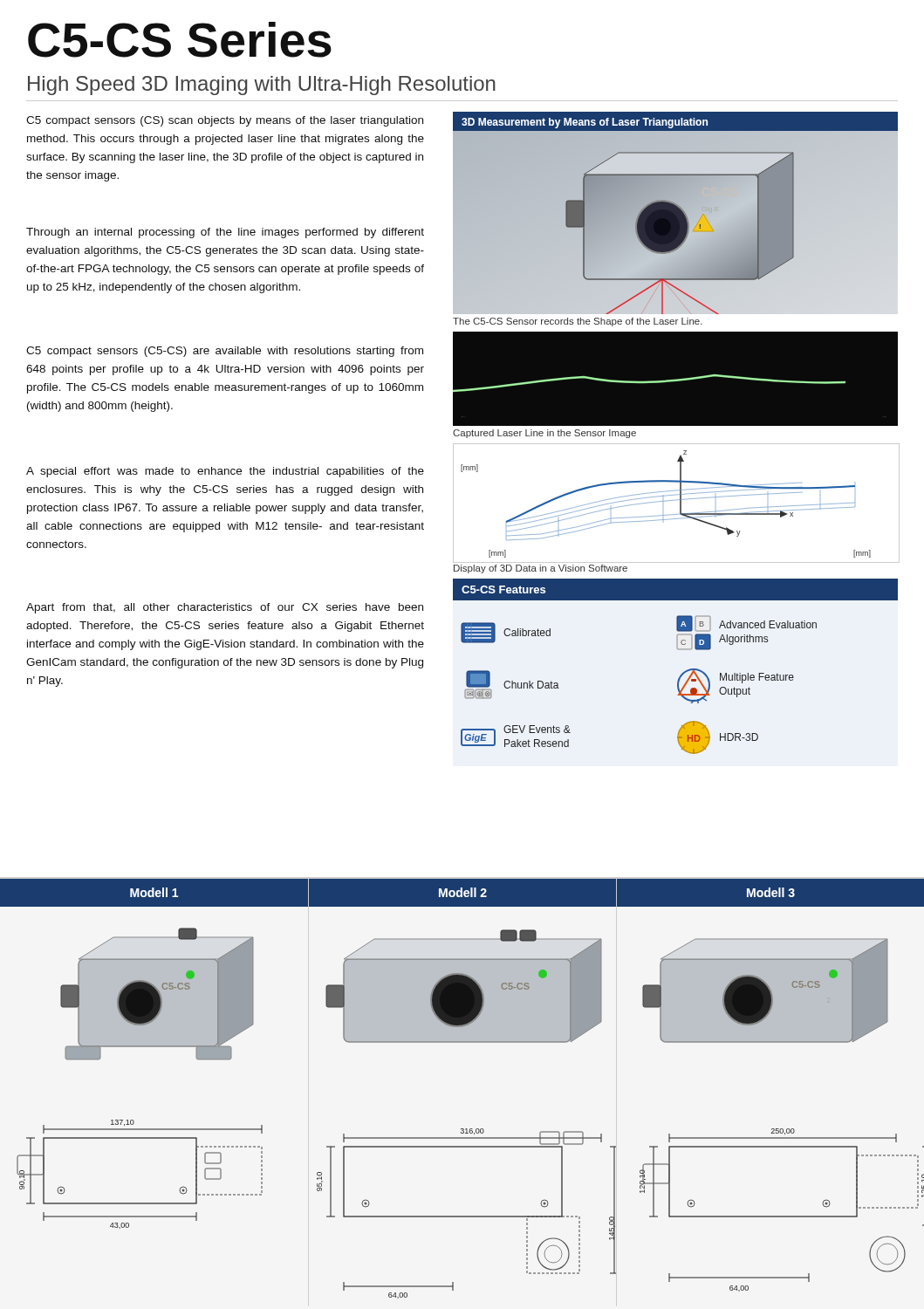Locate the text starting "C5-CS Series"
The width and height of the screenshot is (924, 1309).
[x=180, y=40]
